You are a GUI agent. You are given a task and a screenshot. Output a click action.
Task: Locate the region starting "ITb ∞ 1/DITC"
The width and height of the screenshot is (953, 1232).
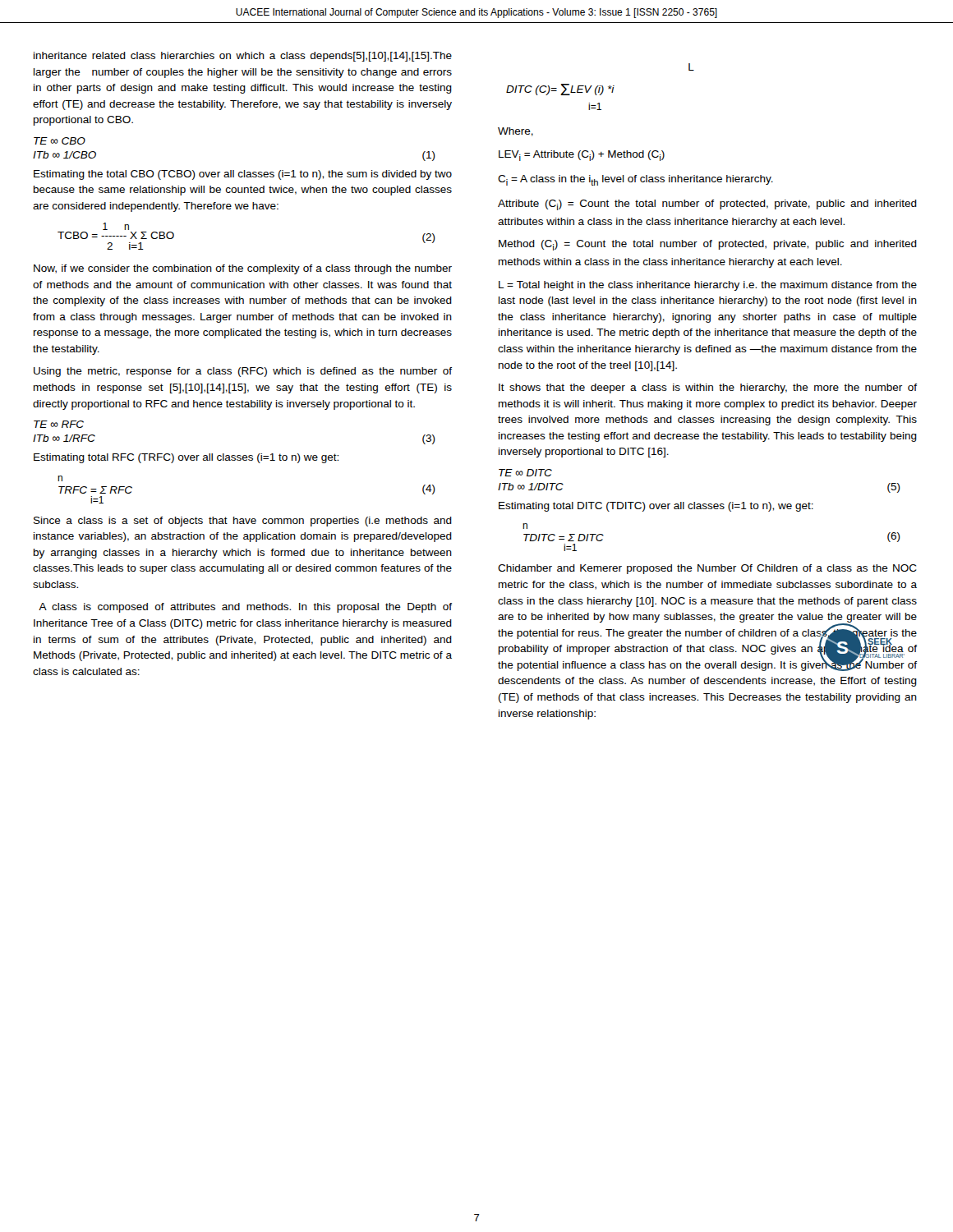click(x=521, y=487)
